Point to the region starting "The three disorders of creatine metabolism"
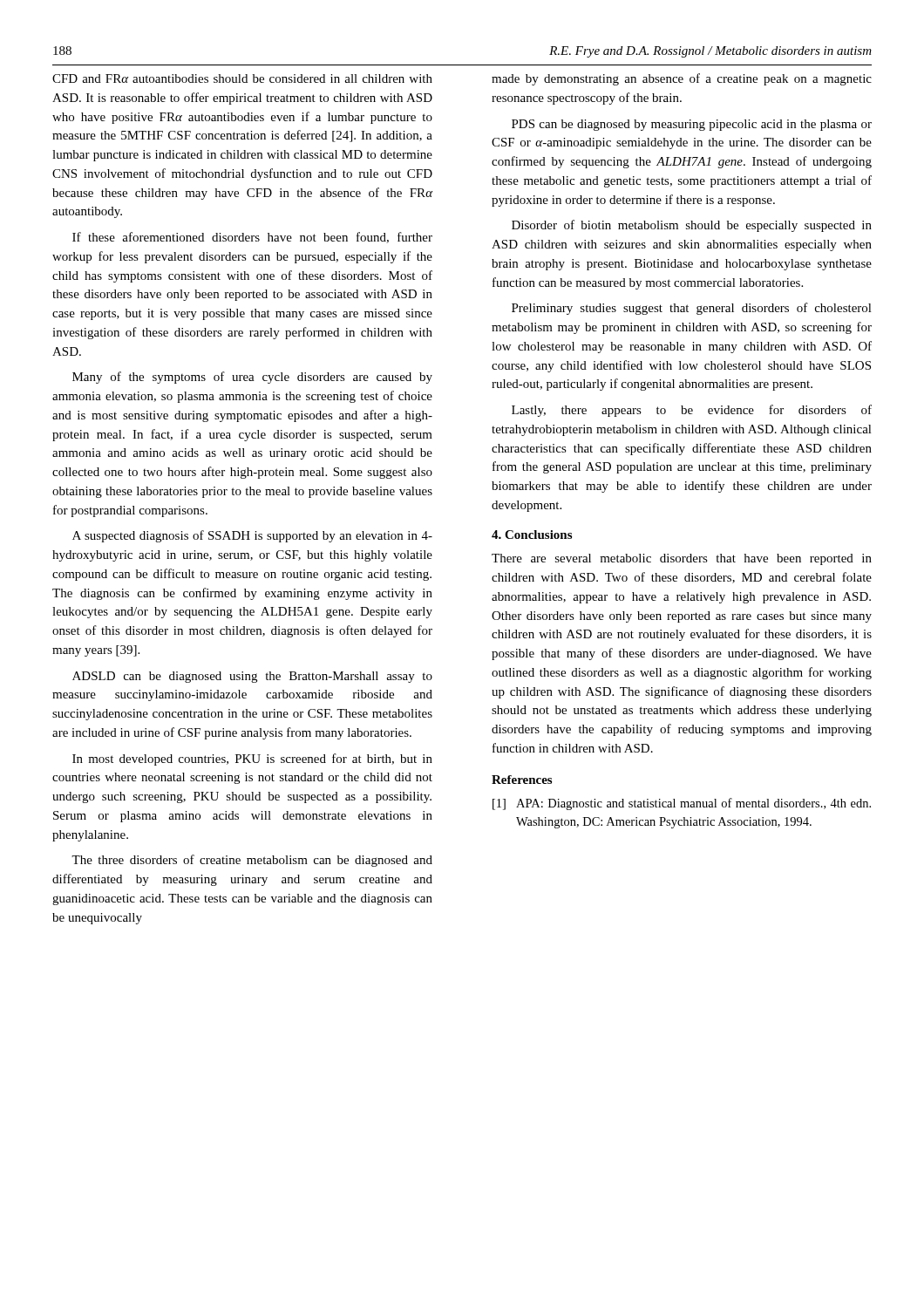This screenshot has width=924, height=1308. click(242, 889)
